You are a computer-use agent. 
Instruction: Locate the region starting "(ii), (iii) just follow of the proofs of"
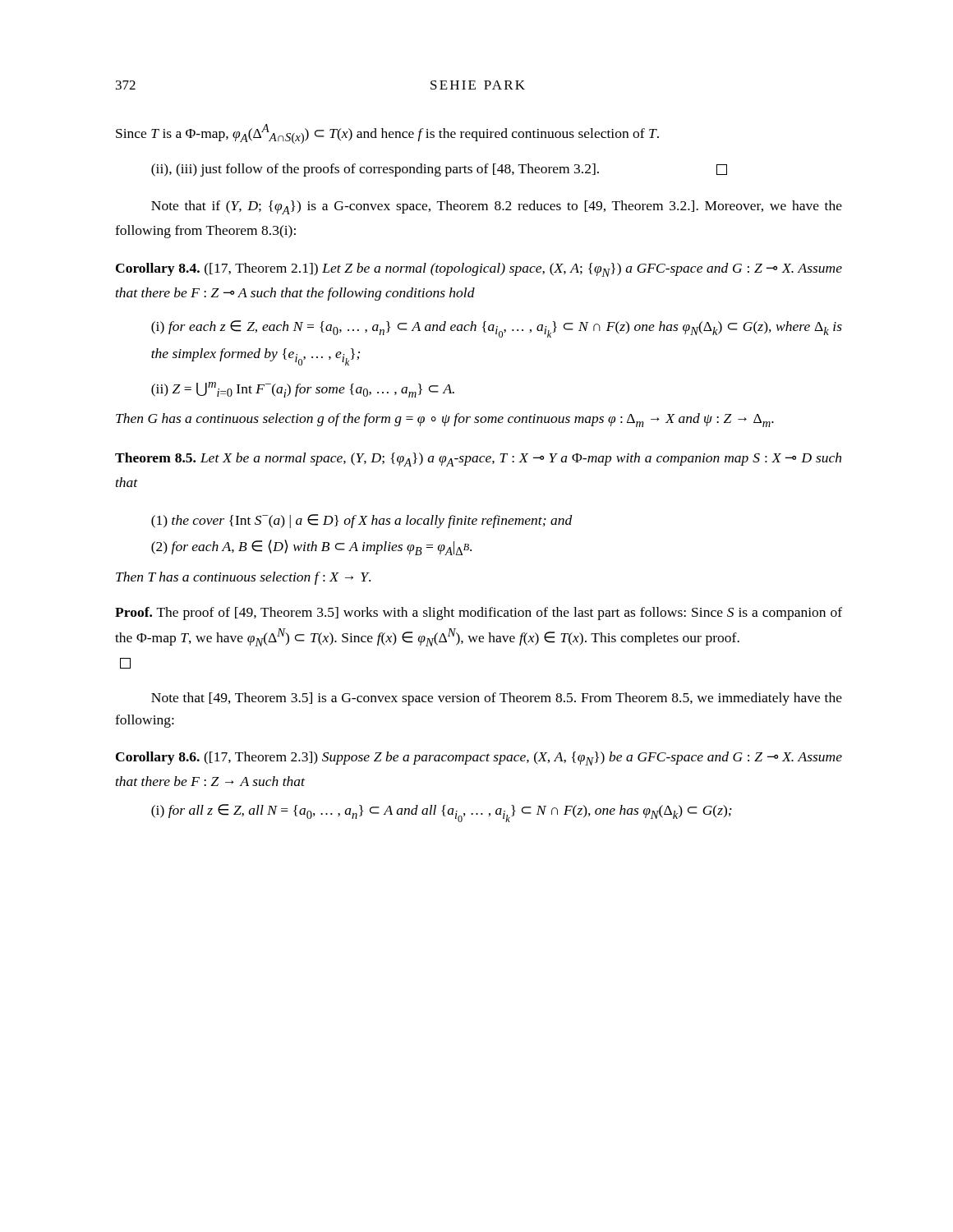(x=439, y=169)
